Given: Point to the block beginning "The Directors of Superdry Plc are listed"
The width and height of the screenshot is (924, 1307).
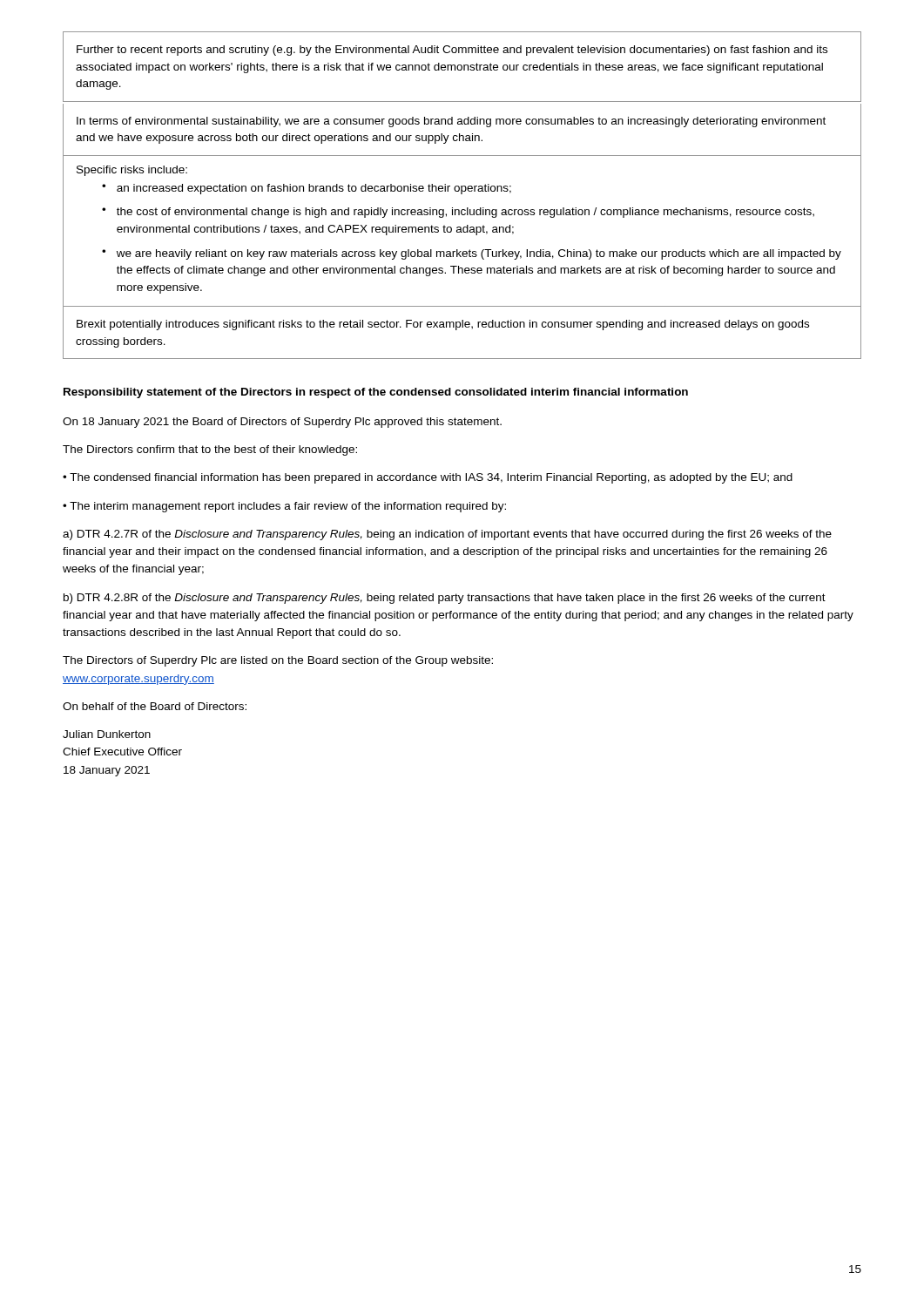Looking at the screenshot, I should tap(278, 669).
